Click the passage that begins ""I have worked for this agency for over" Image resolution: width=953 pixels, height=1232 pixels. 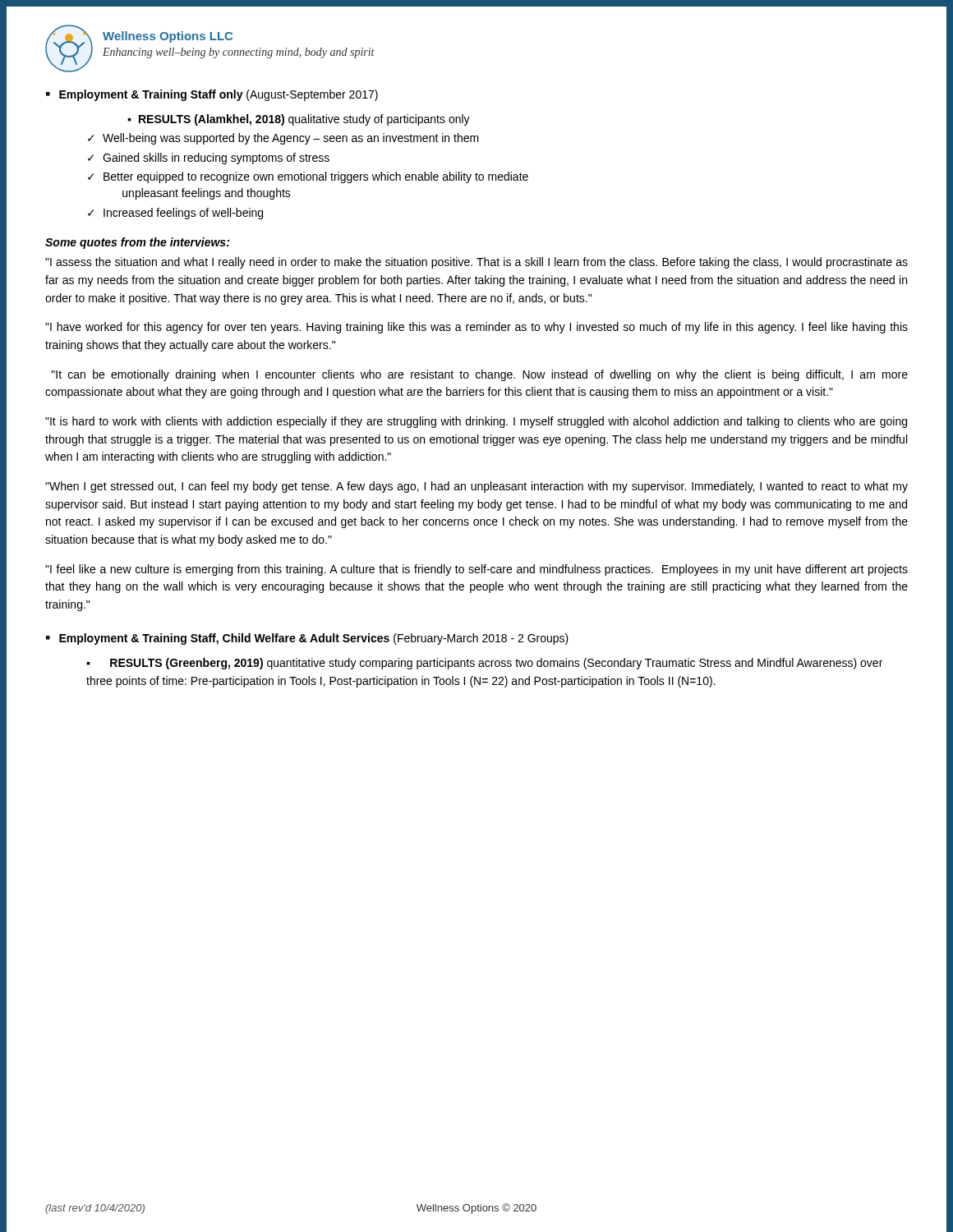coord(476,336)
